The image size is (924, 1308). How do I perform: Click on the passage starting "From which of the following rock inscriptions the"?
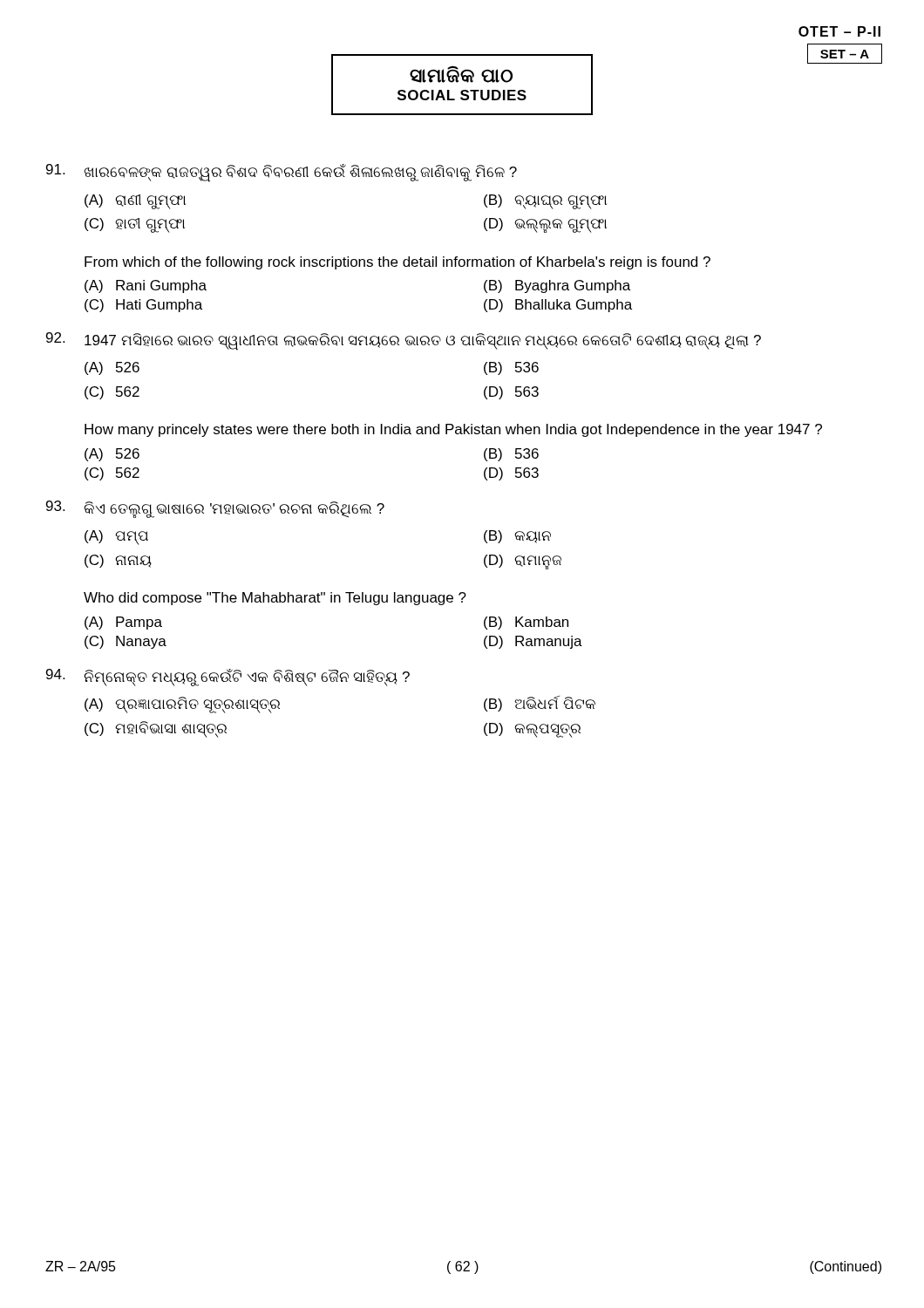397,262
